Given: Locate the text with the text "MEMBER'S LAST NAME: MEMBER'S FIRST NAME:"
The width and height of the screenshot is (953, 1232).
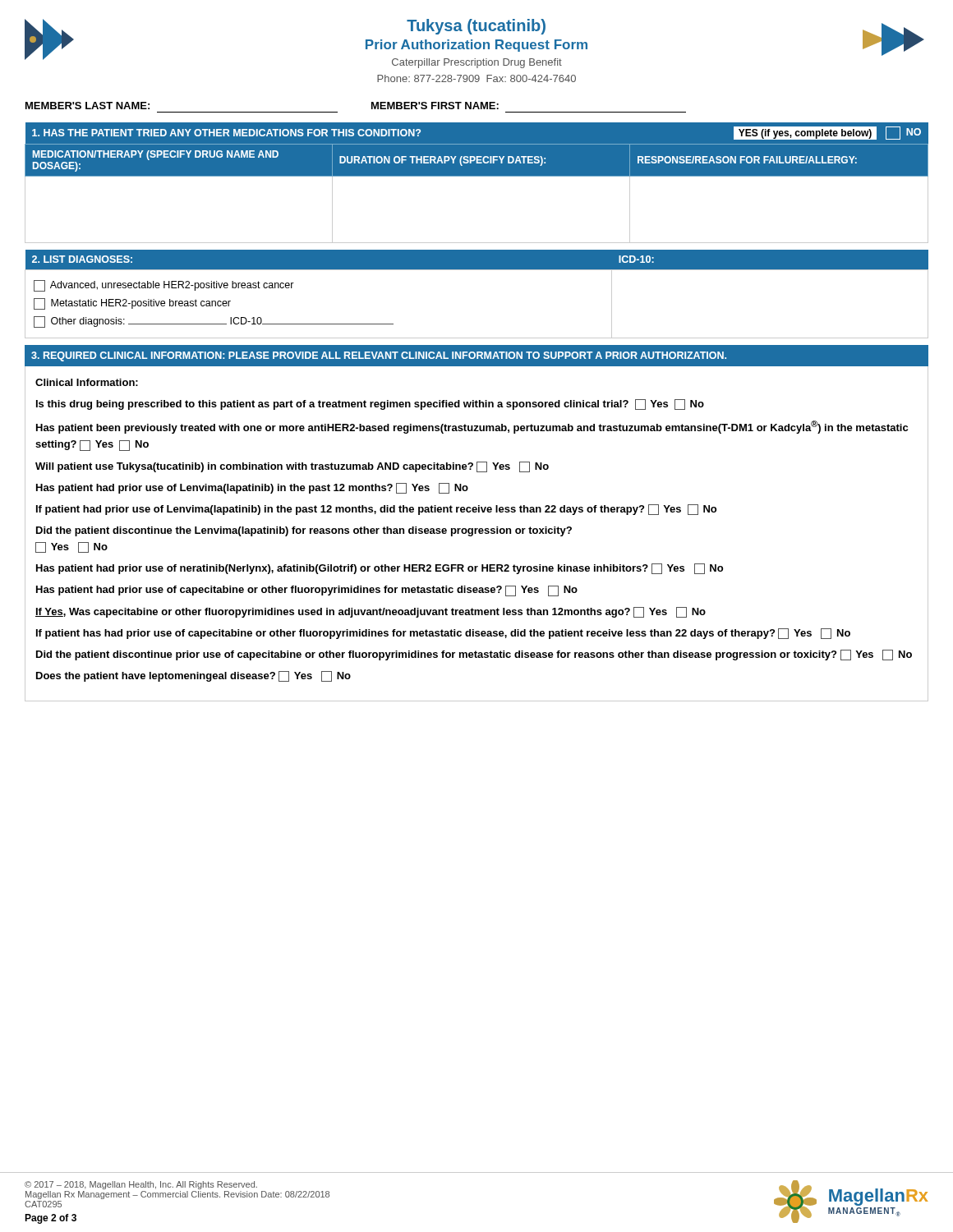Looking at the screenshot, I should click(x=92, y=106).
